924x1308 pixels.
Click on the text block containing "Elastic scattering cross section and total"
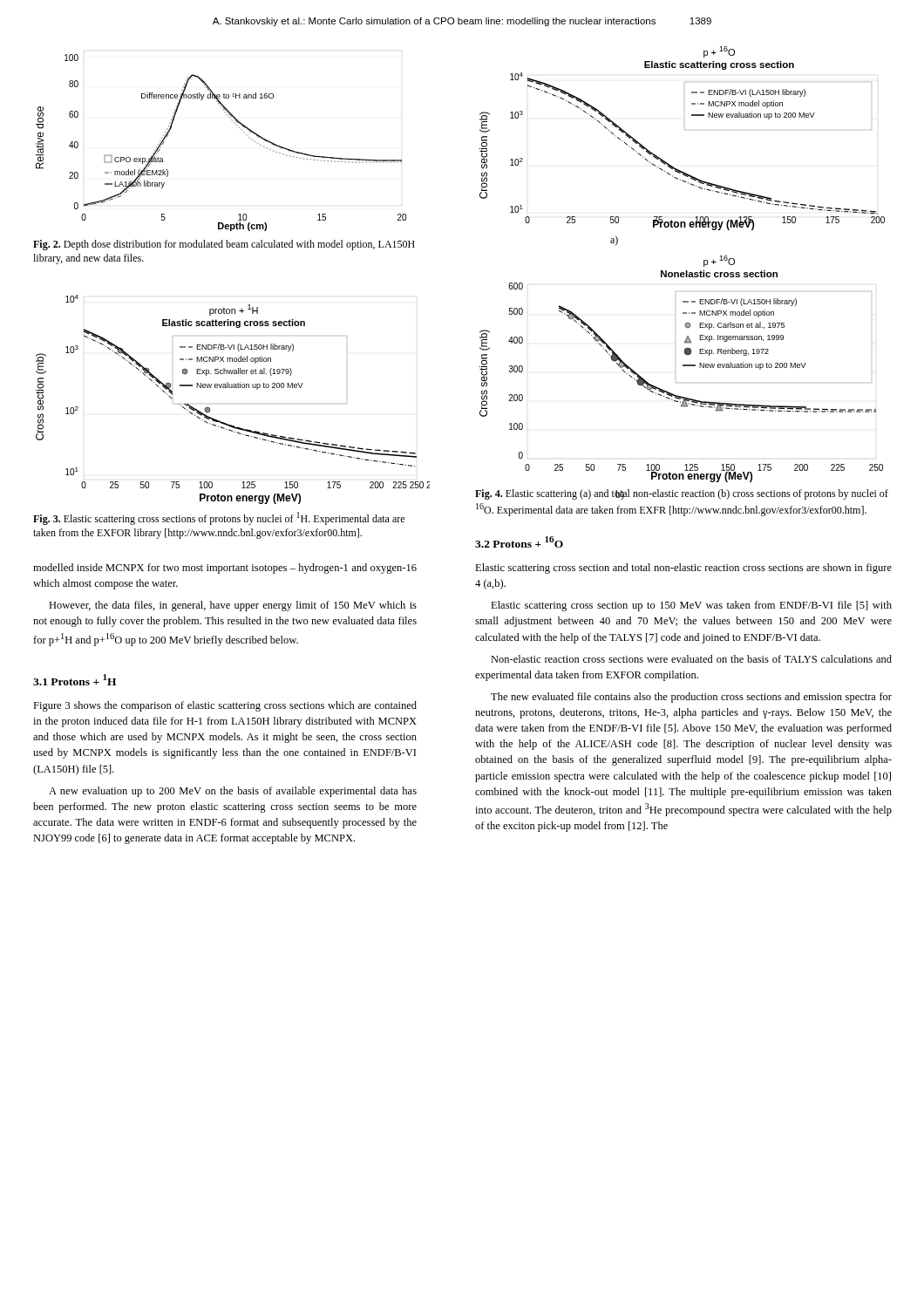point(683,697)
